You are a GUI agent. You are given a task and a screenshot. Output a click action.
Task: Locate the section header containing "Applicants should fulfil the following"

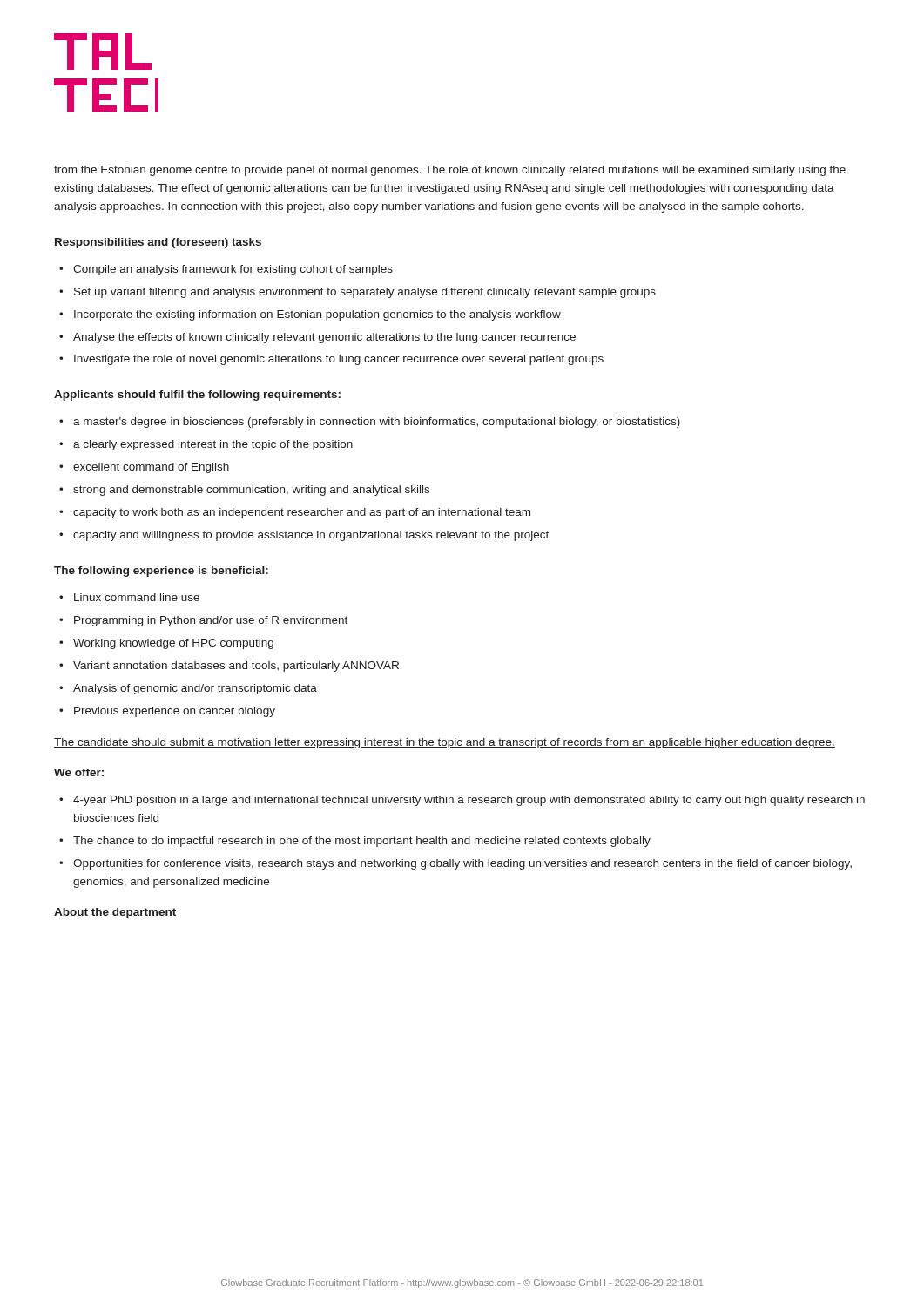pos(198,395)
